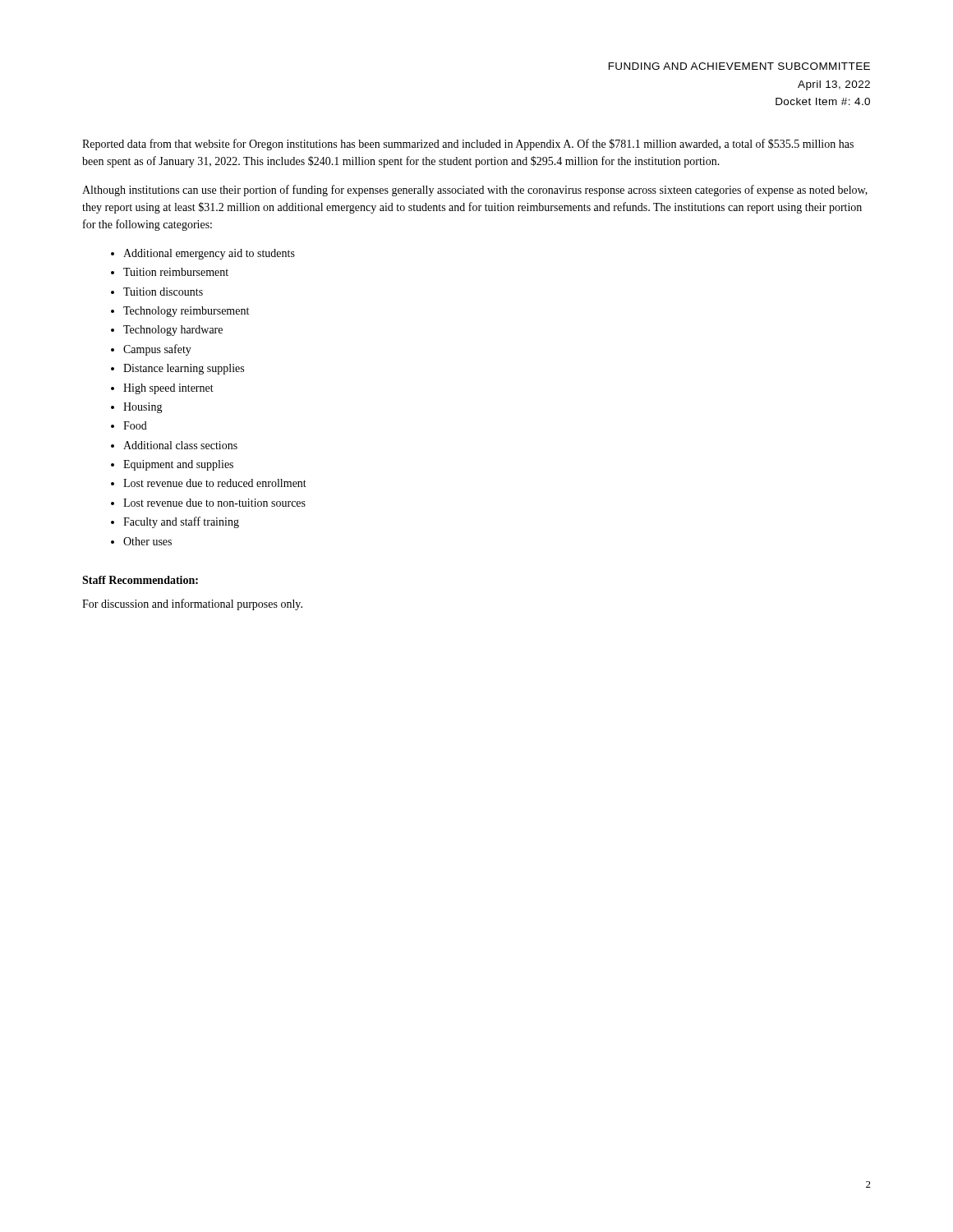
Task: Click on the passage starting "Campus safety"
Action: 157,349
